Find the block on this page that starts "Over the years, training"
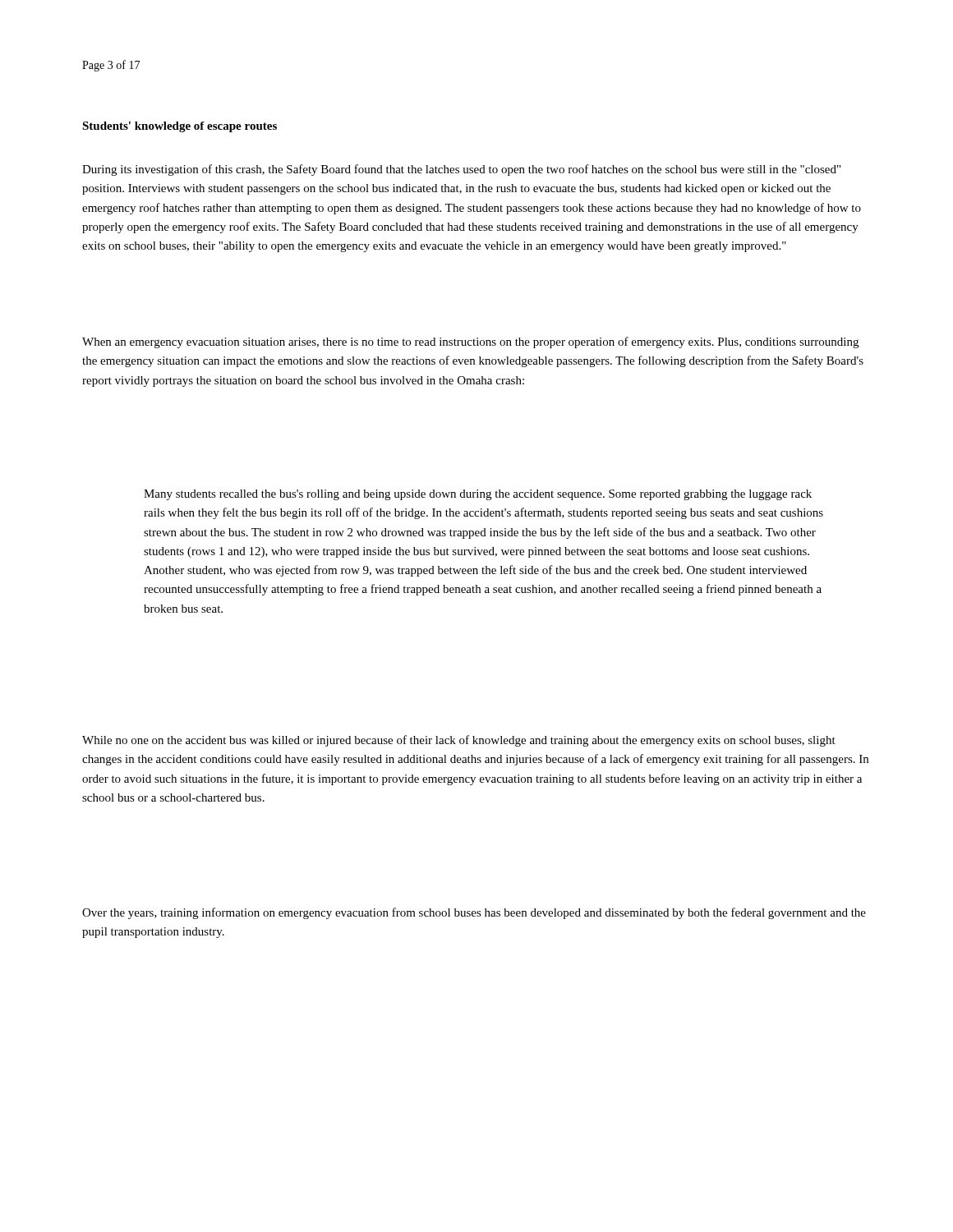This screenshot has width=953, height=1232. 474,922
